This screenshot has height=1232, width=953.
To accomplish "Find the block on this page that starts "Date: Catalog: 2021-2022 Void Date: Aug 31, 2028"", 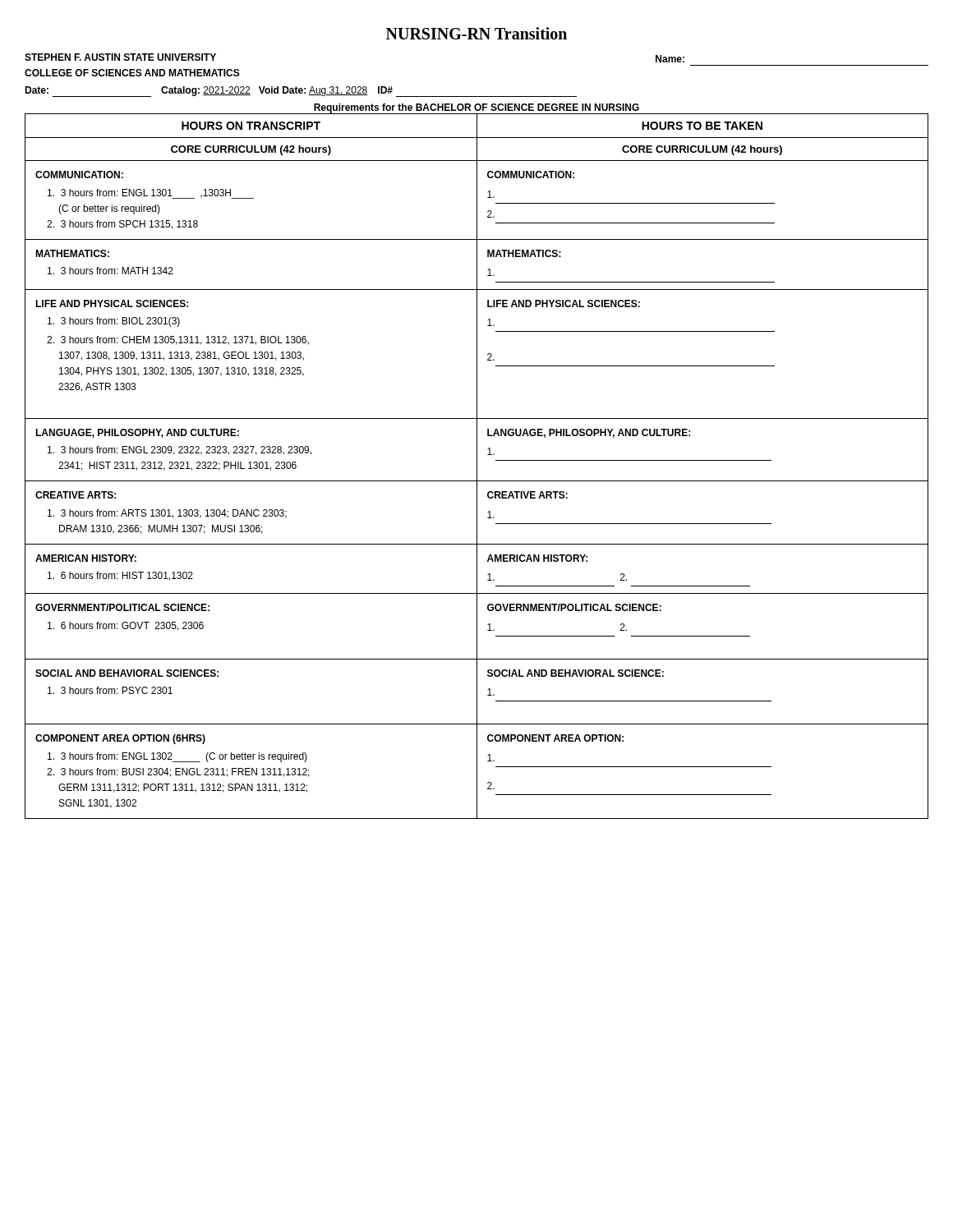I will 301,91.
